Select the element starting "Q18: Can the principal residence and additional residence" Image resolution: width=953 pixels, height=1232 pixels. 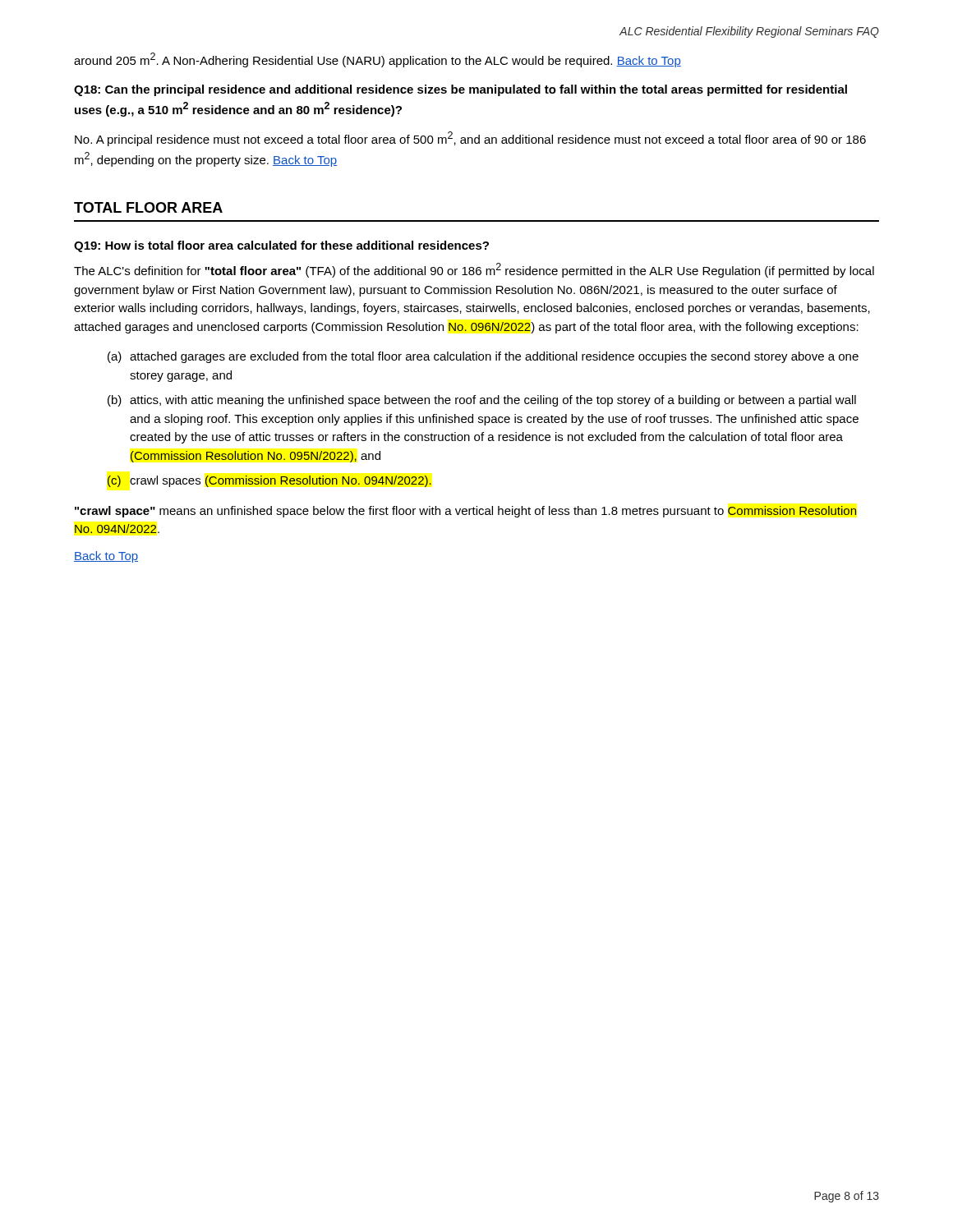pos(476,100)
